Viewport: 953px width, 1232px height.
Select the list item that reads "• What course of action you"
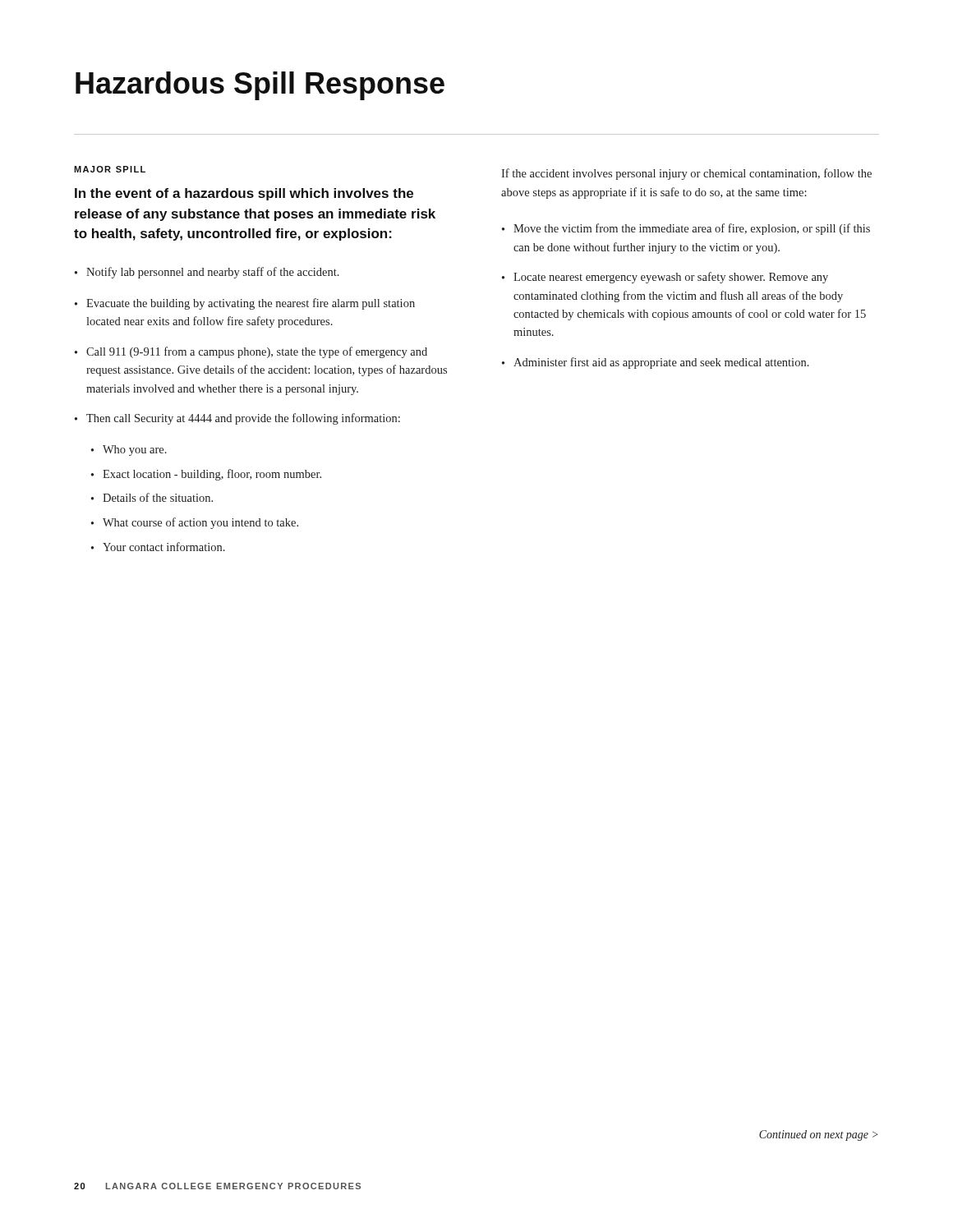click(195, 523)
